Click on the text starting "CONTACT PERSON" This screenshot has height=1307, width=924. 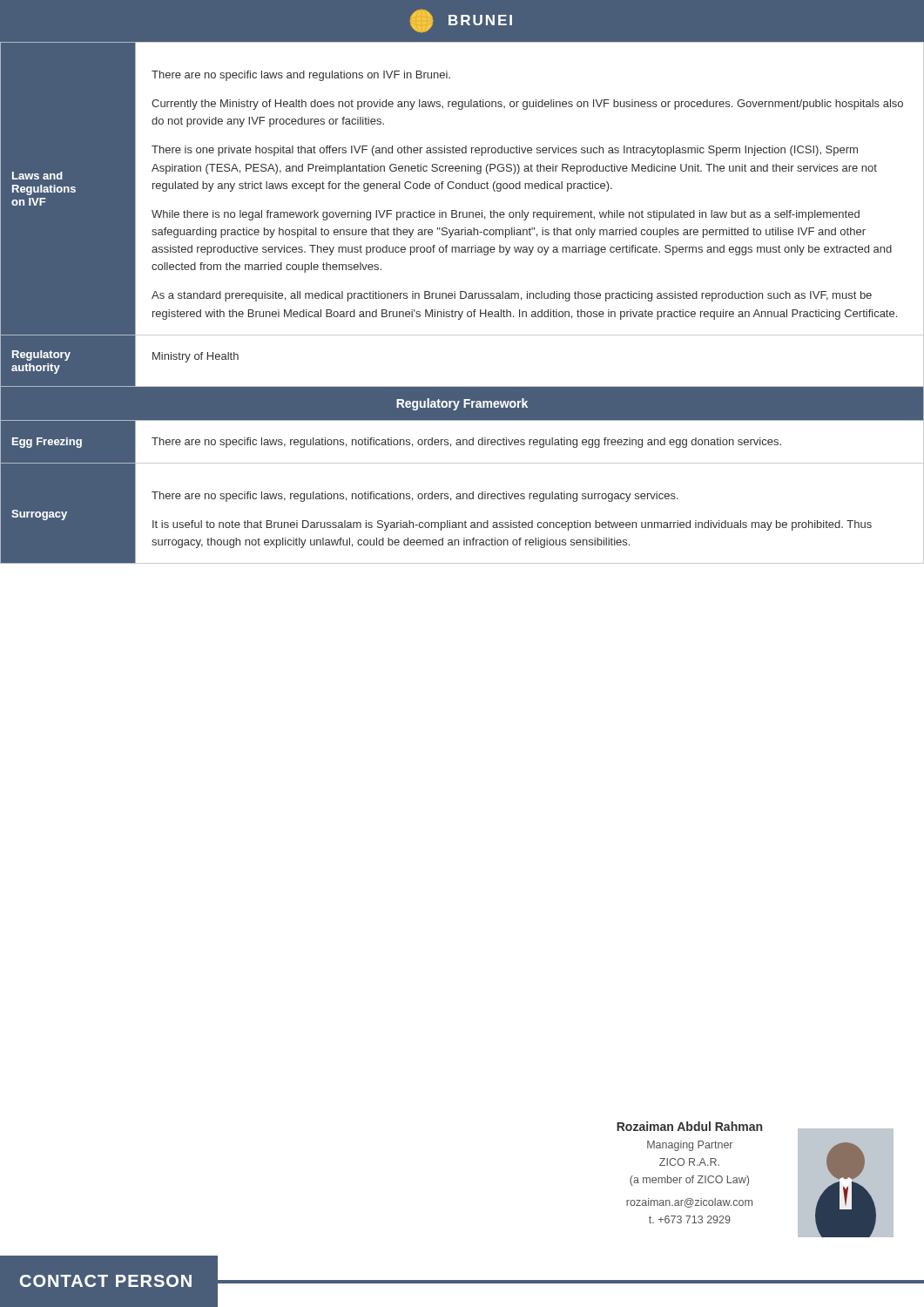coord(106,1281)
